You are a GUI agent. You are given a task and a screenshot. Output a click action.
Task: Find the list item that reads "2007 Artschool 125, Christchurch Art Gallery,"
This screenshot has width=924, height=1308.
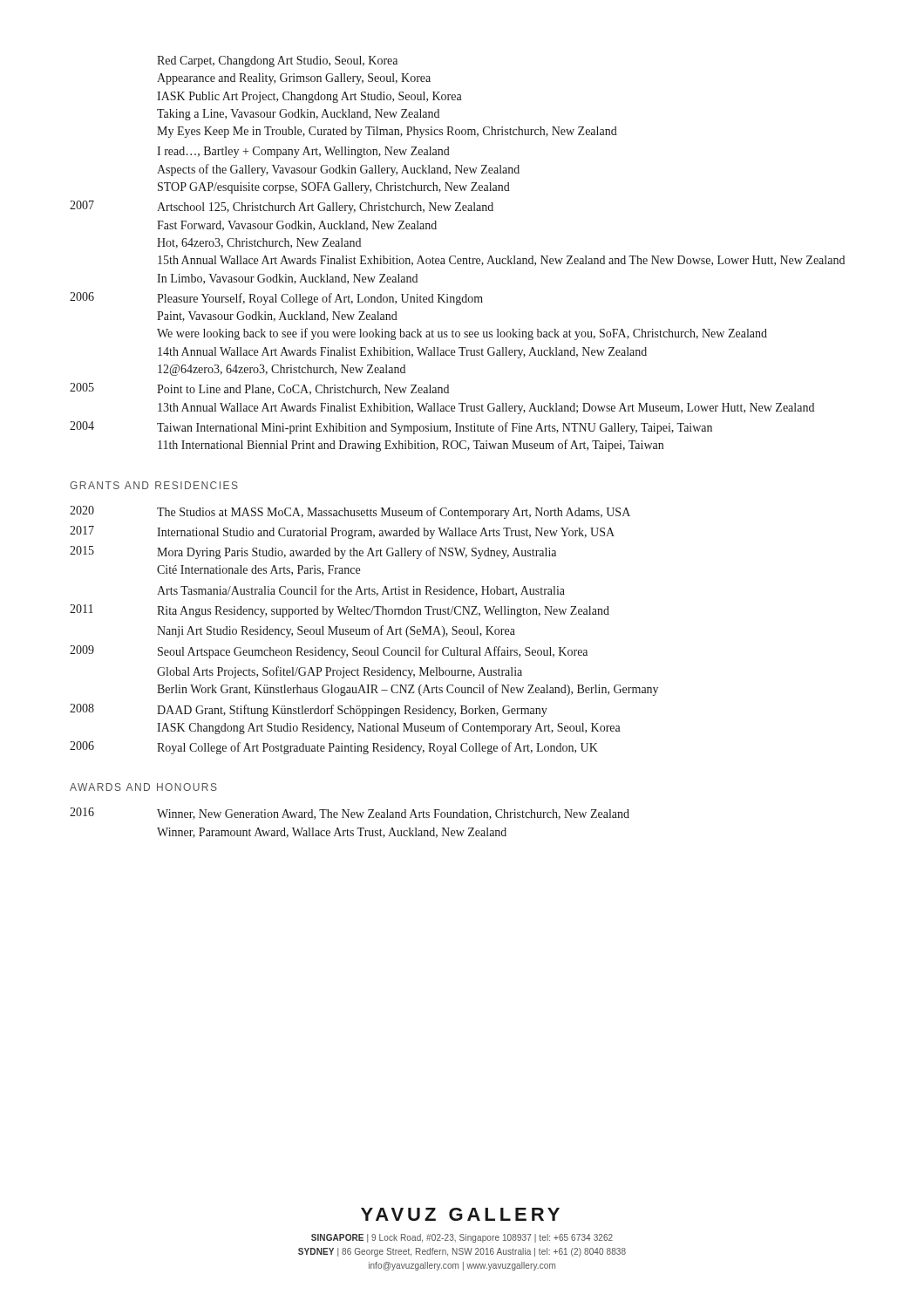[282, 207]
